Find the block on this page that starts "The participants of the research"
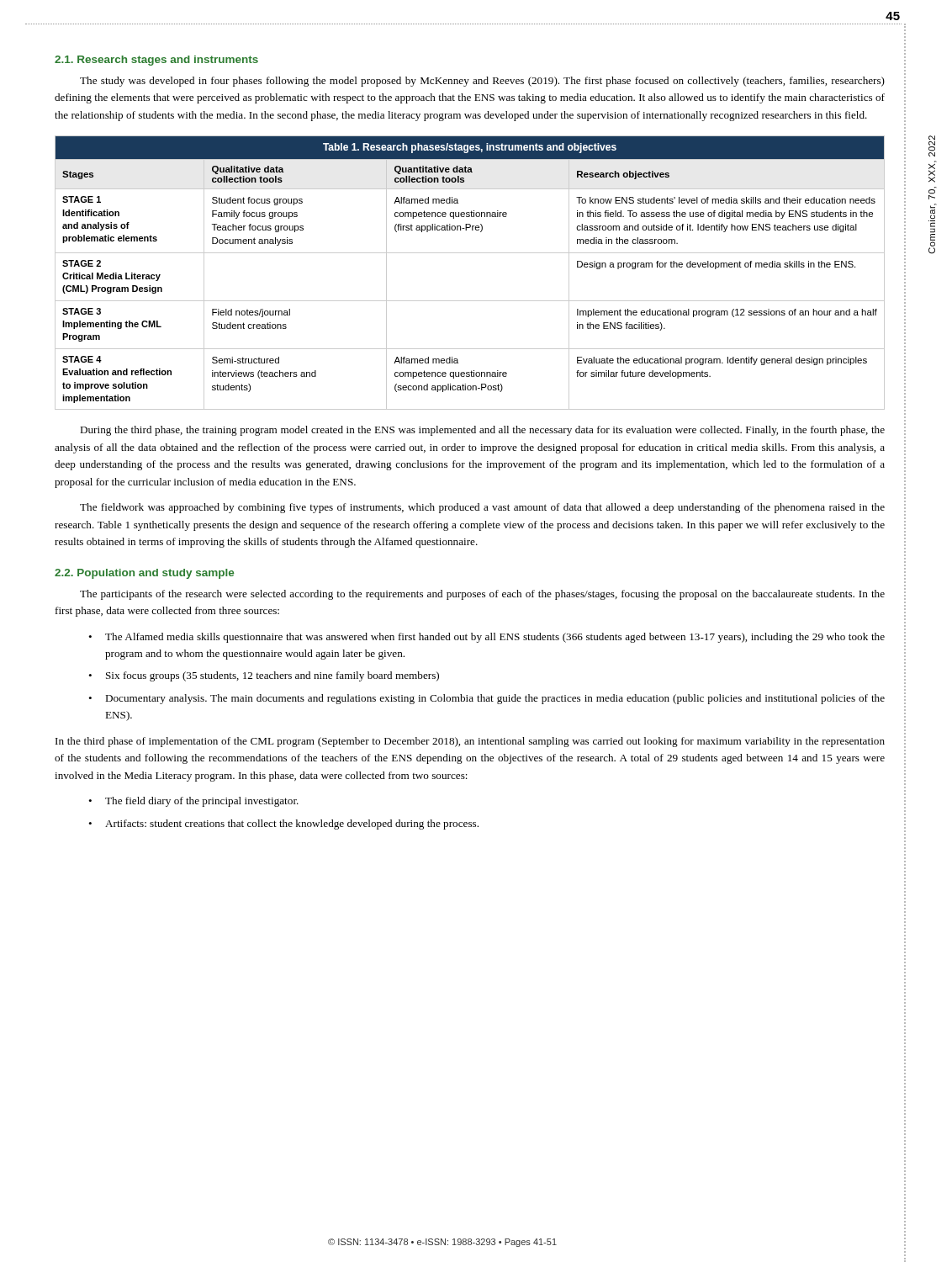Image resolution: width=952 pixels, height=1262 pixels. tap(470, 602)
